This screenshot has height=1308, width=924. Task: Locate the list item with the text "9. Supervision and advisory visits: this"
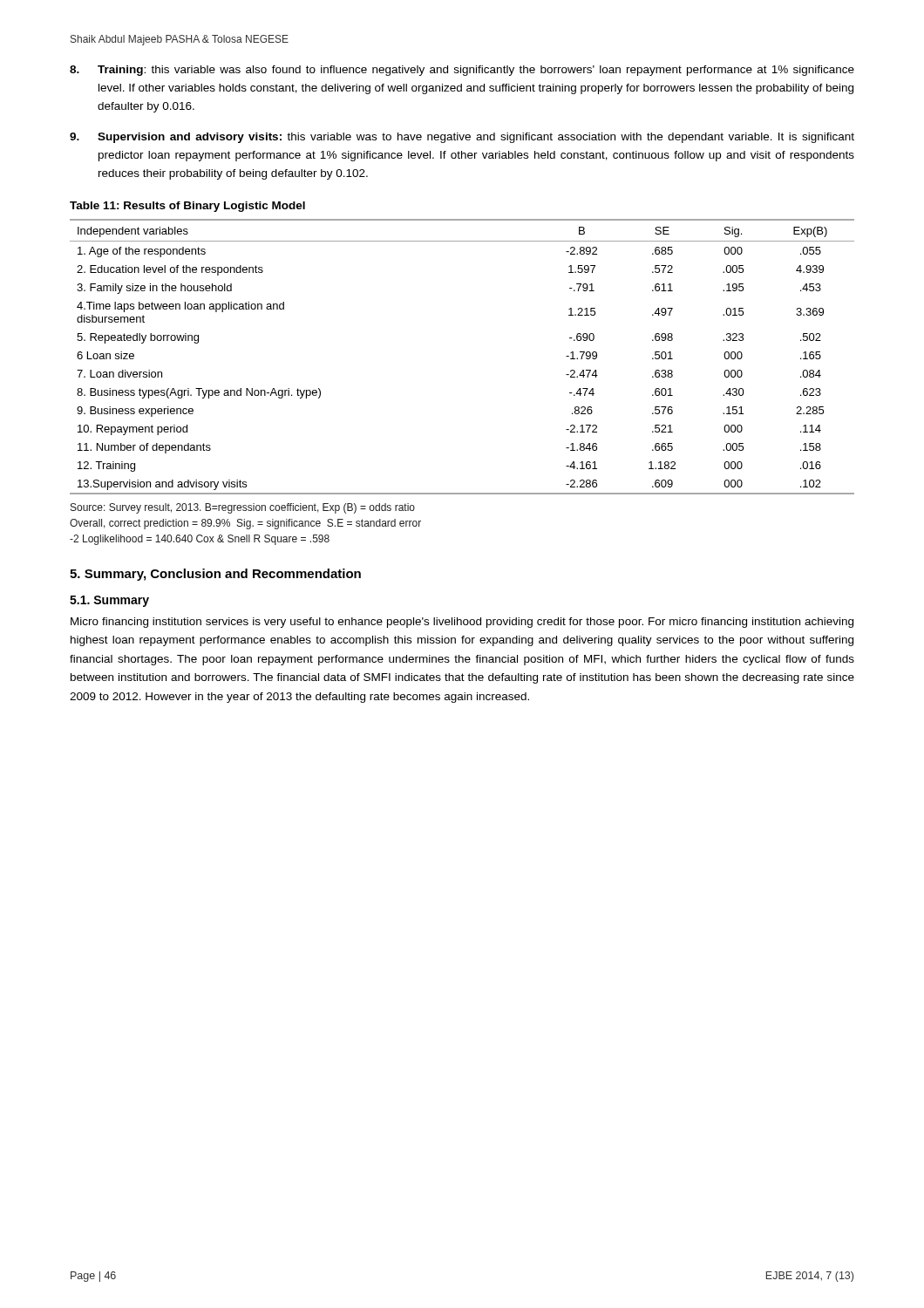click(x=462, y=155)
